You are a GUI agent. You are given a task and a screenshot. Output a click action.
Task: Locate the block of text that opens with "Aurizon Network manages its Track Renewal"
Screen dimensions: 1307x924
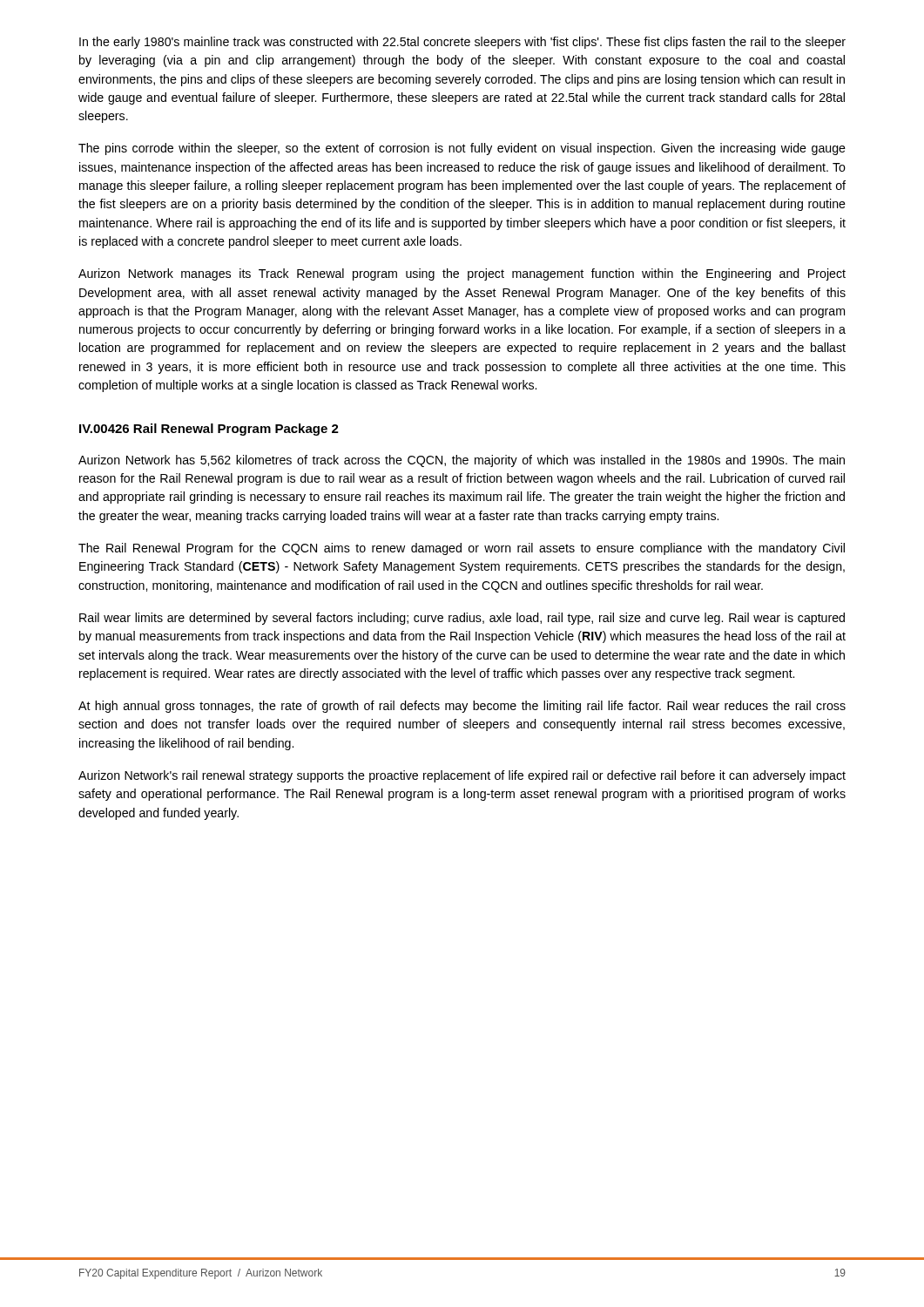[x=462, y=329]
